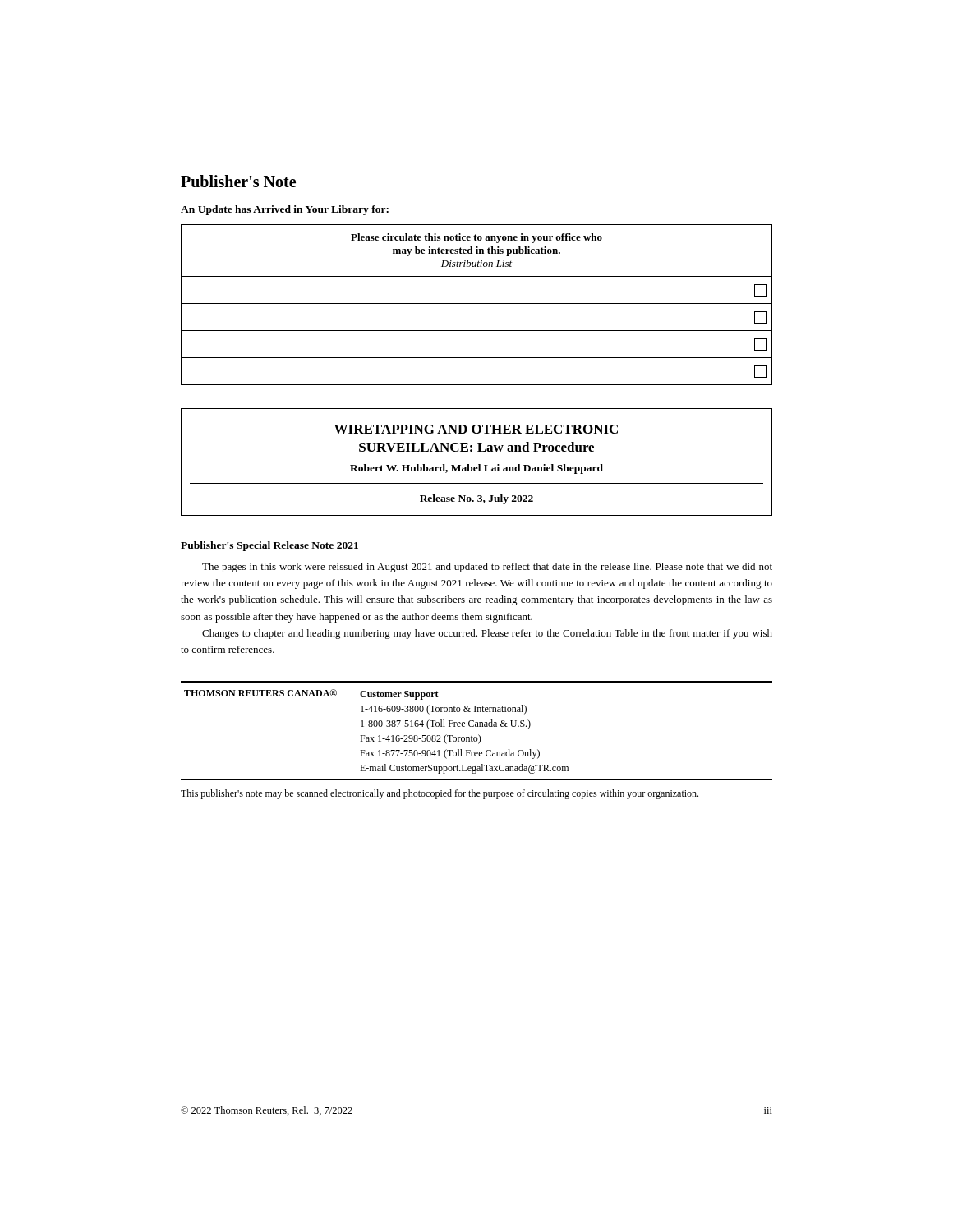This screenshot has height=1232, width=953.
Task: Select the table that reads "Please circulate this"
Action: tap(476, 305)
